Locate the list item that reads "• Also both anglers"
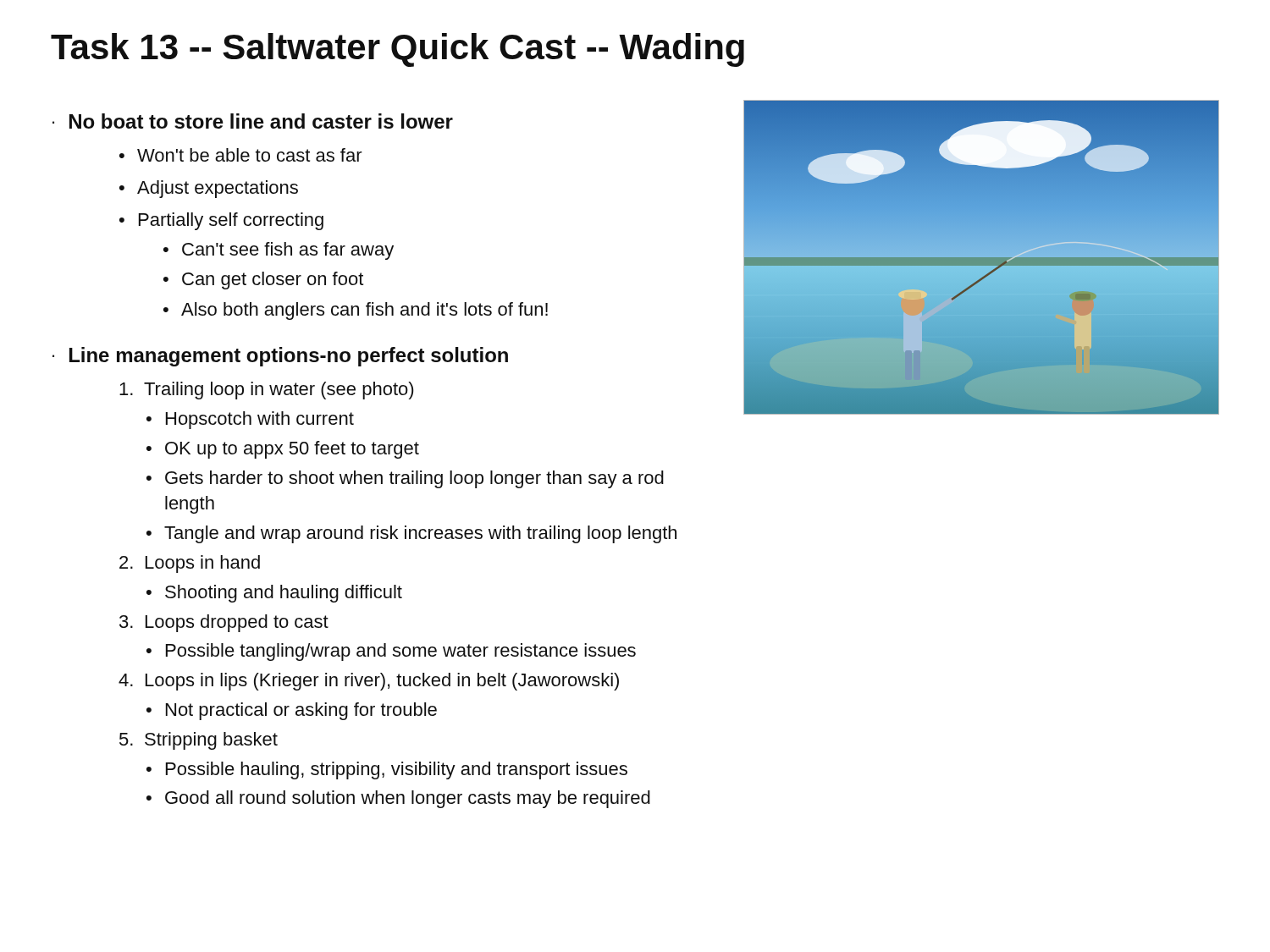The image size is (1270, 952). (x=356, y=310)
